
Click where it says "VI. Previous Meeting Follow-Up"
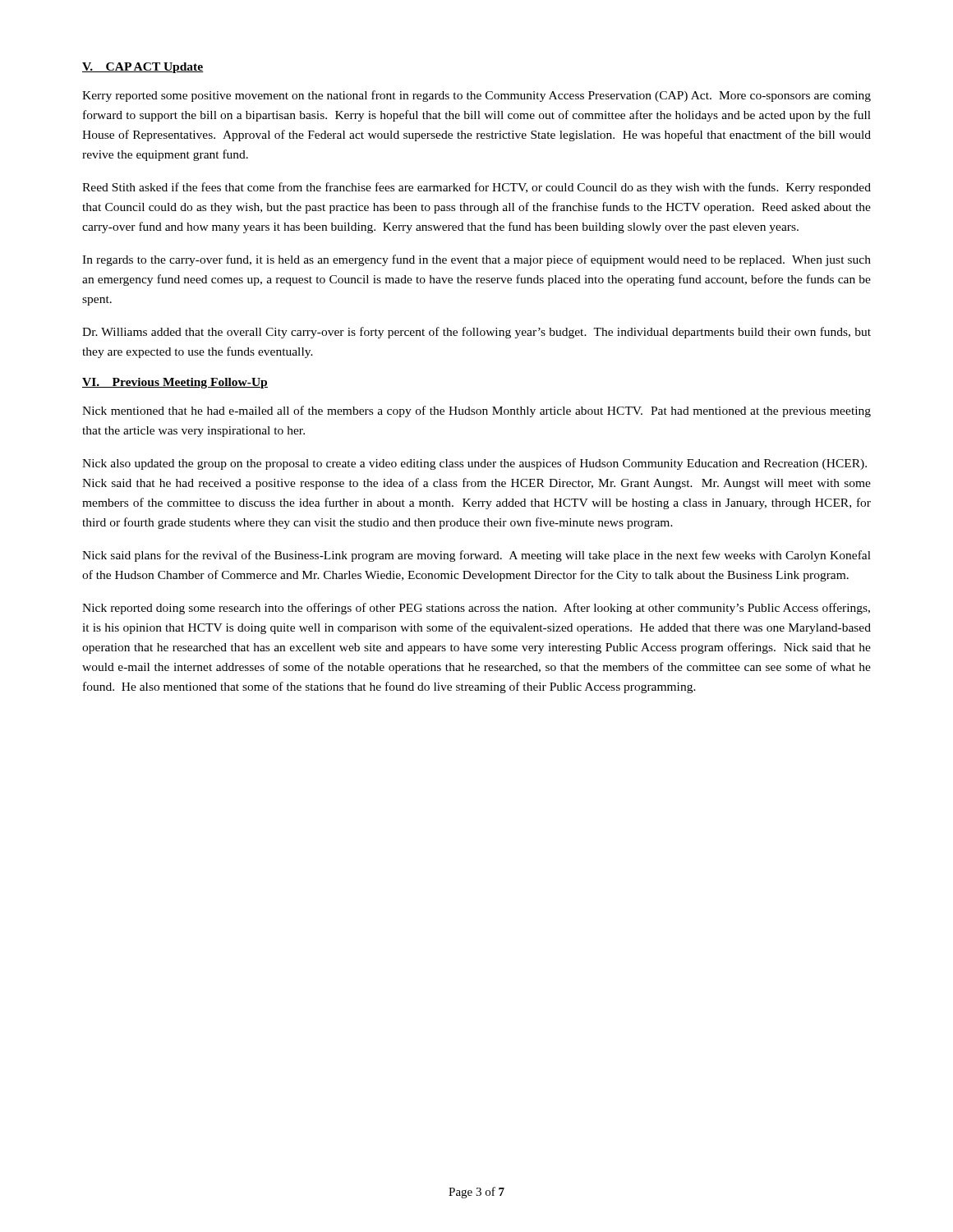[175, 382]
